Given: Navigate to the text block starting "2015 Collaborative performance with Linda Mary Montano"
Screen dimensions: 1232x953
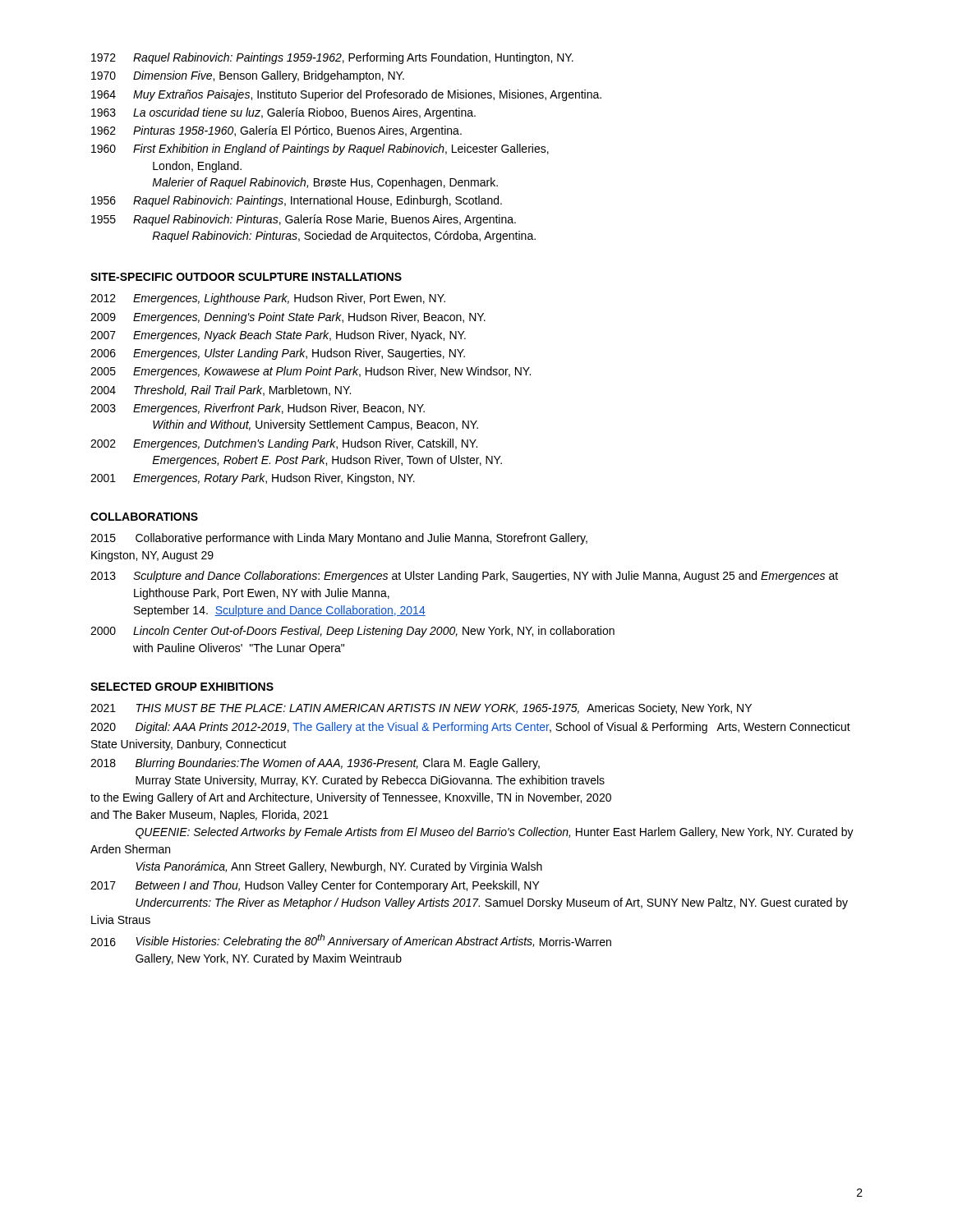Looking at the screenshot, I should (339, 546).
